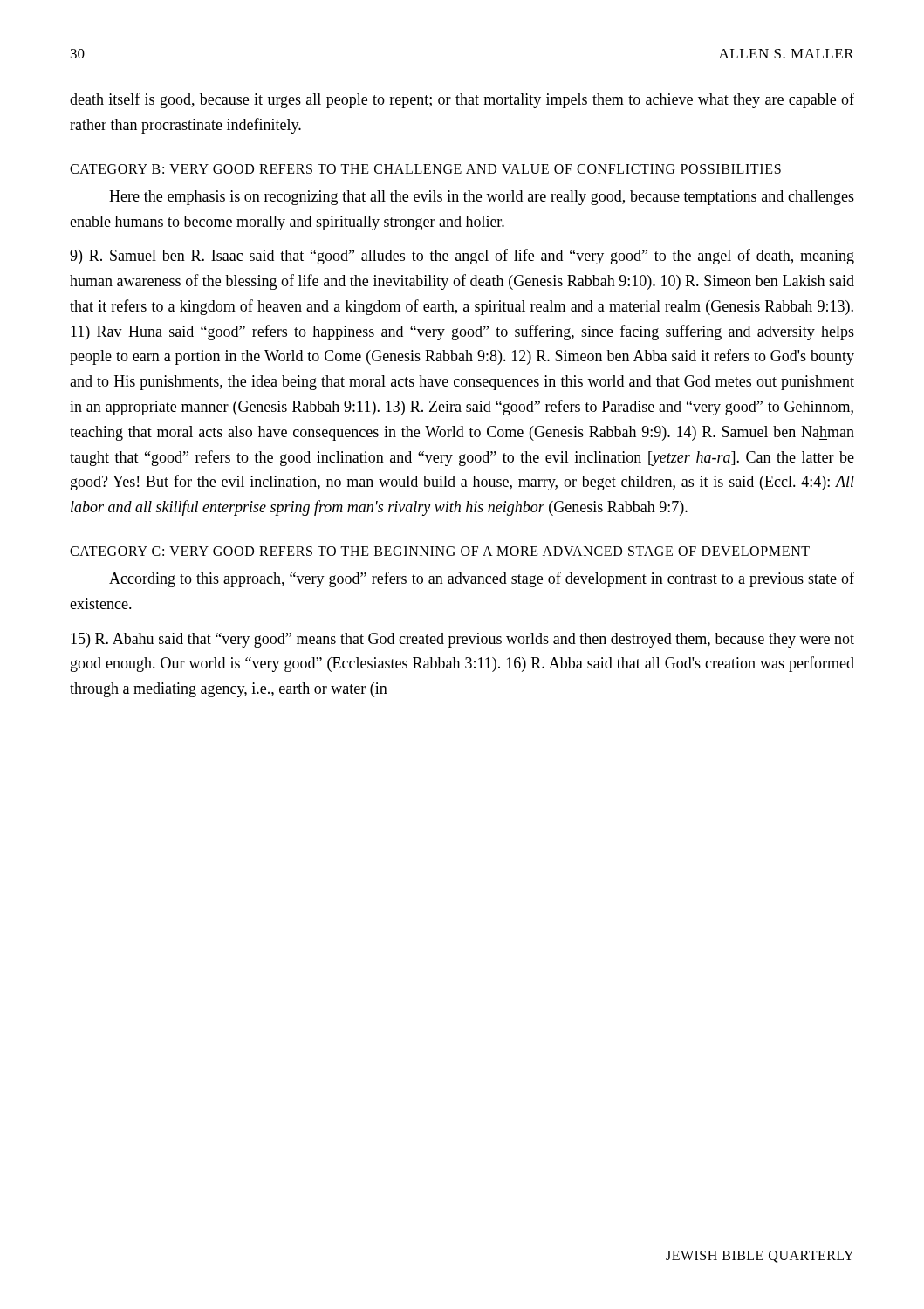The width and height of the screenshot is (924, 1309).
Task: Click the section header that begins "CATEGORY C: VERY"
Action: pos(440,551)
